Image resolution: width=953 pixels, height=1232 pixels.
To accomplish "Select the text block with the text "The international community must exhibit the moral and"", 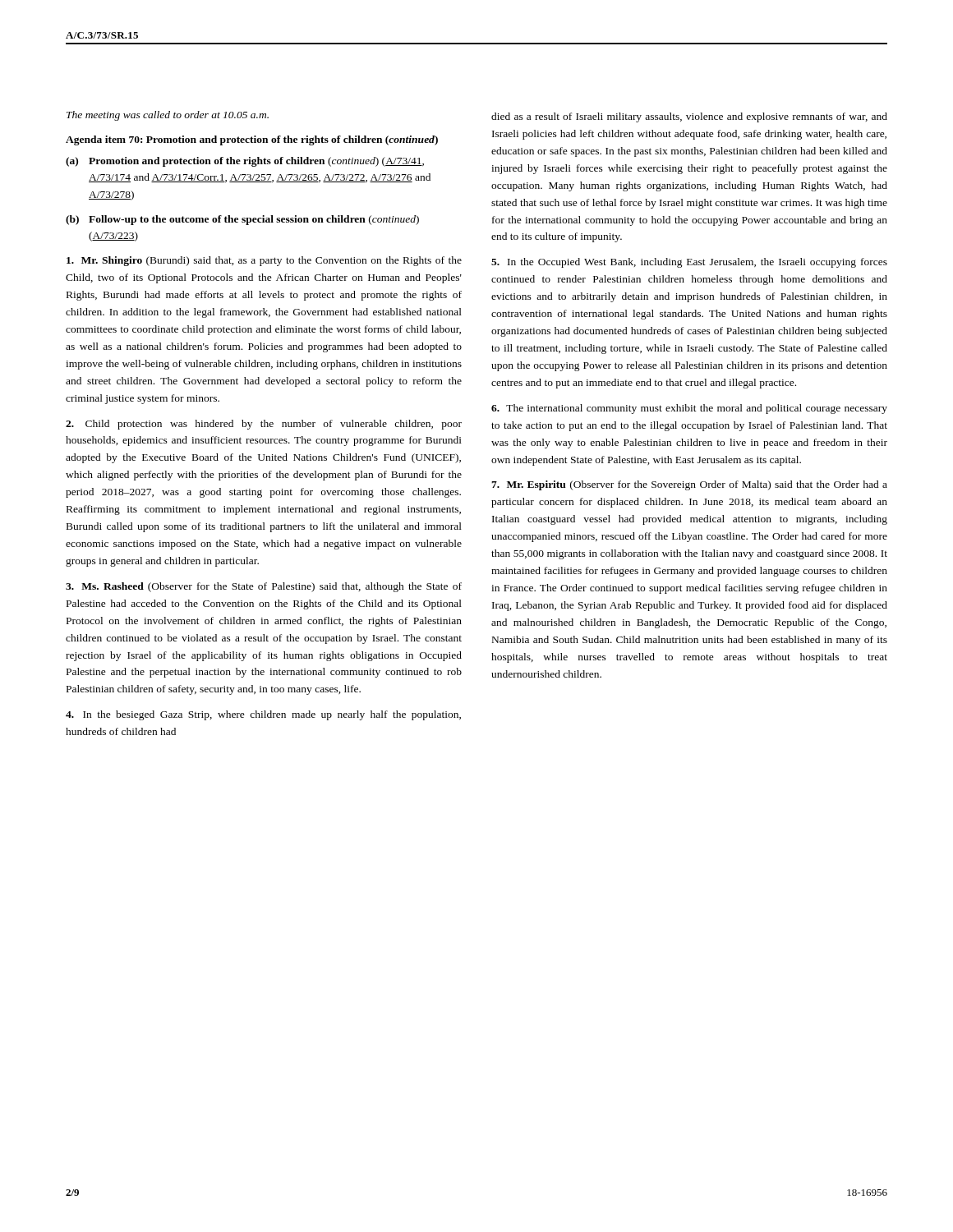I will tap(689, 433).
